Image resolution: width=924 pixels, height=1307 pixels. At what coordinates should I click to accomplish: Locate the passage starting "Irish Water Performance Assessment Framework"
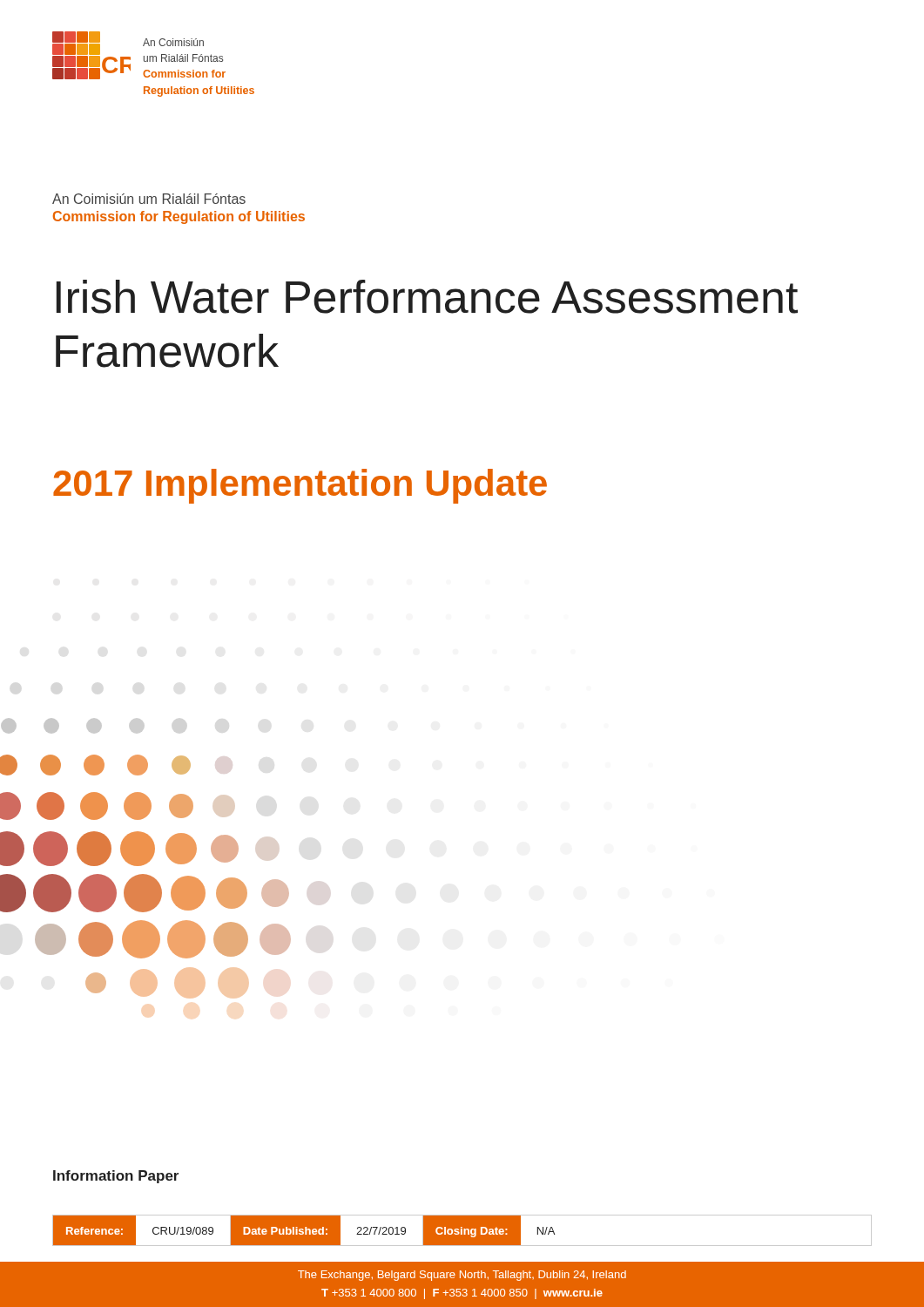425,324
